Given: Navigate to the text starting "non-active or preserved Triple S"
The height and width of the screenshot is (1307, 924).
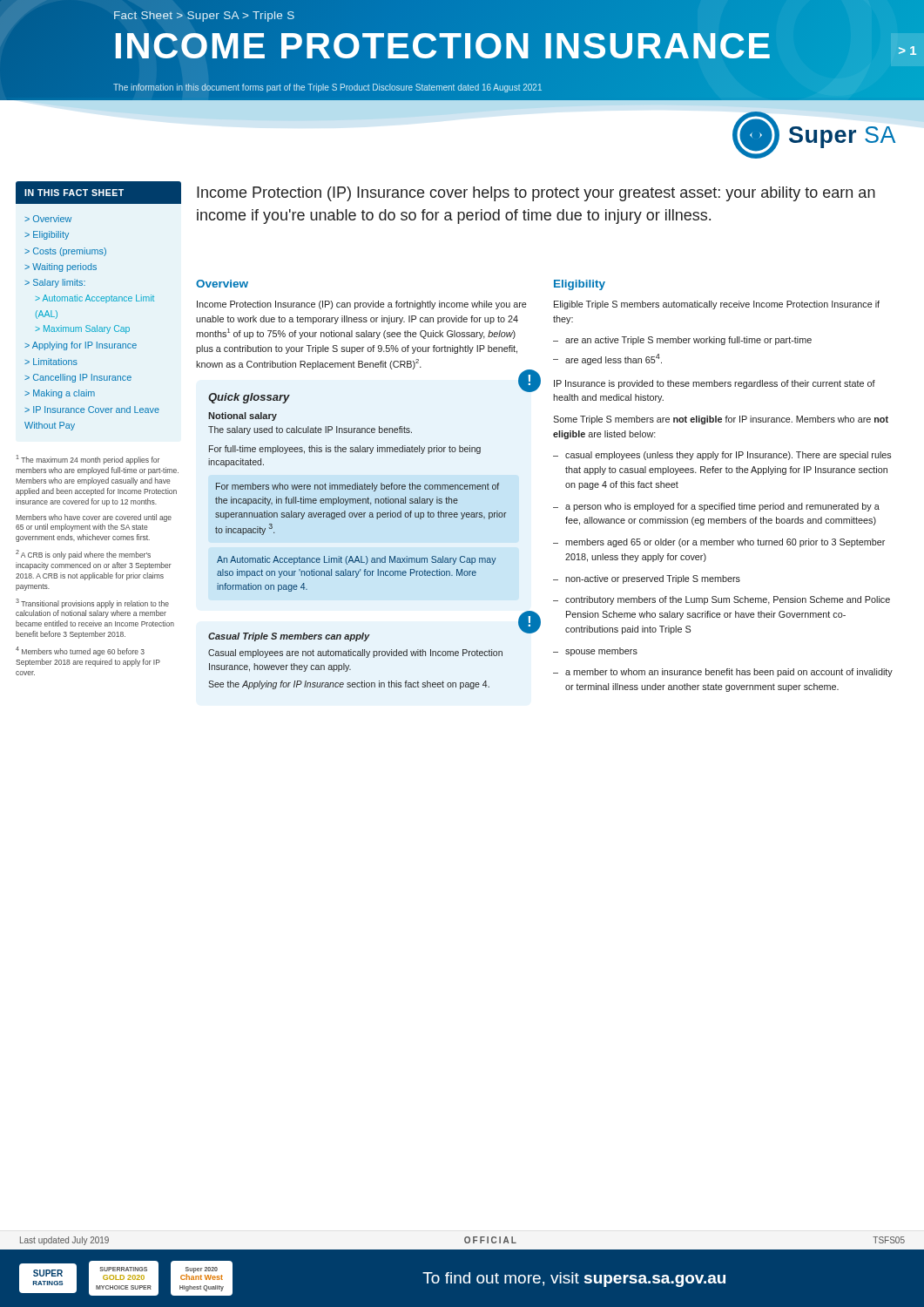Looking at the screenshot, I should point(653,578).
